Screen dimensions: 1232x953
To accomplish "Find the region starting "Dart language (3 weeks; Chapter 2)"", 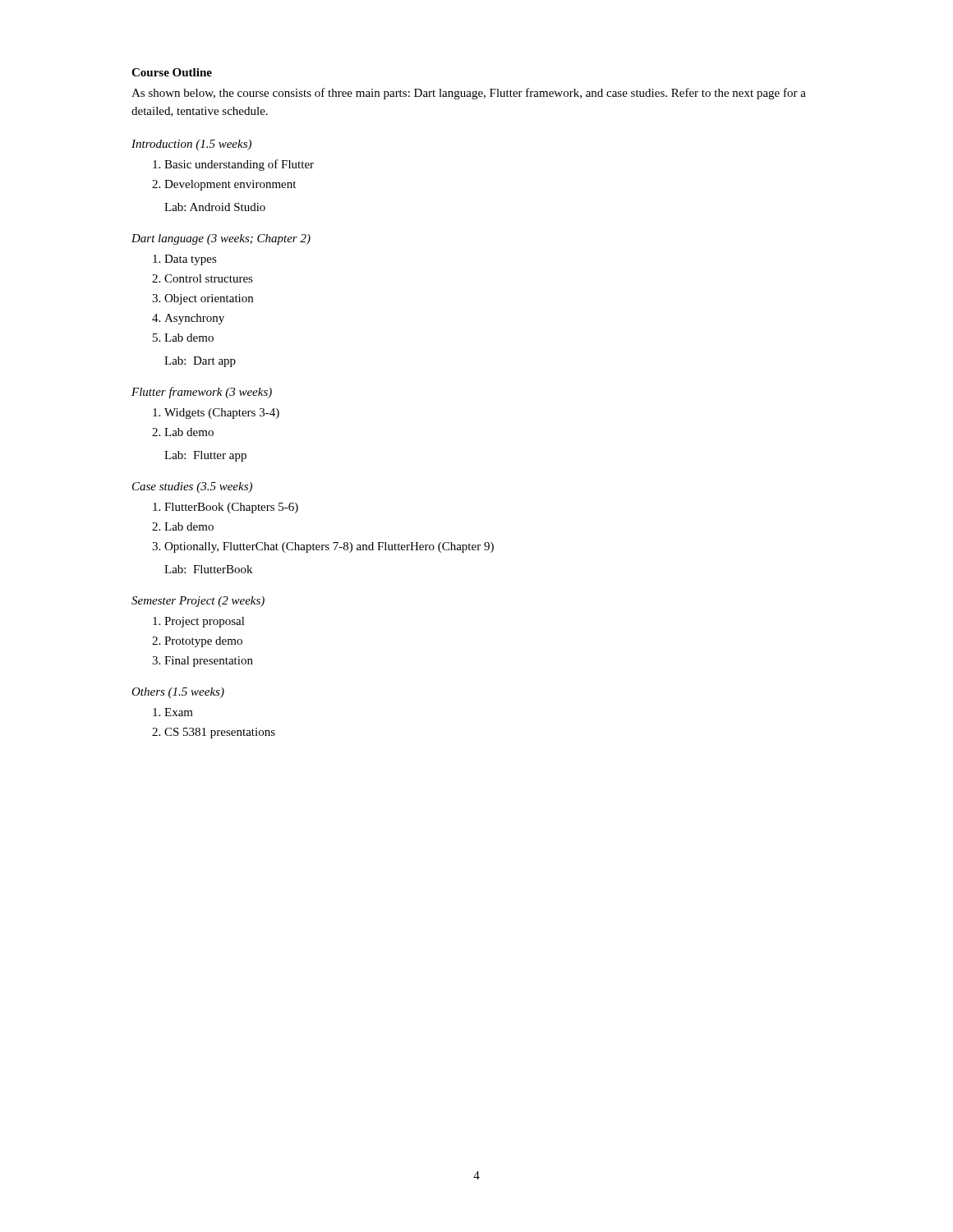I will (221, 238).
